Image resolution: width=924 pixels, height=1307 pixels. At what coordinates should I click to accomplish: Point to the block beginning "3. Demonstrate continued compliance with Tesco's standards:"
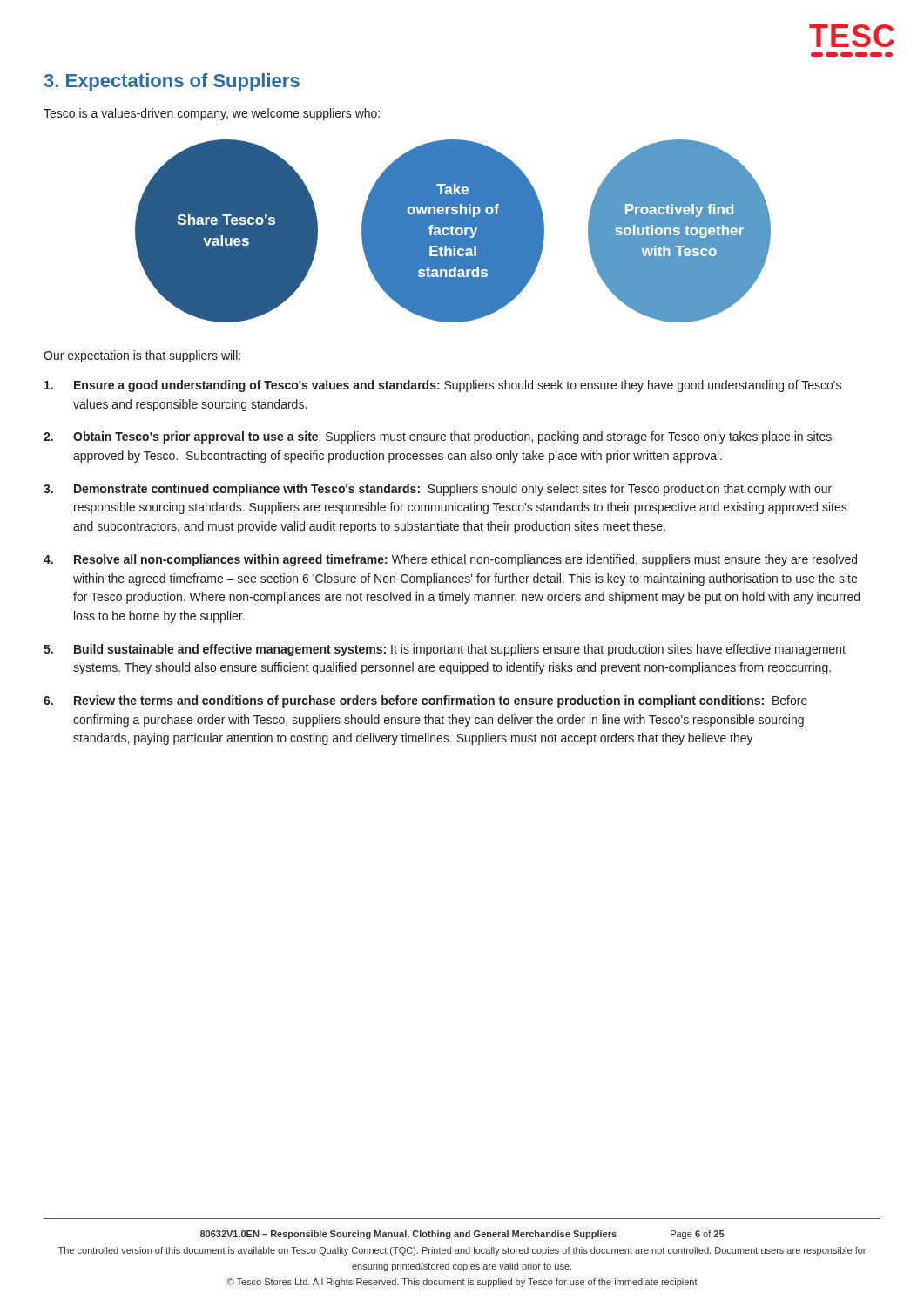point(453,508)
